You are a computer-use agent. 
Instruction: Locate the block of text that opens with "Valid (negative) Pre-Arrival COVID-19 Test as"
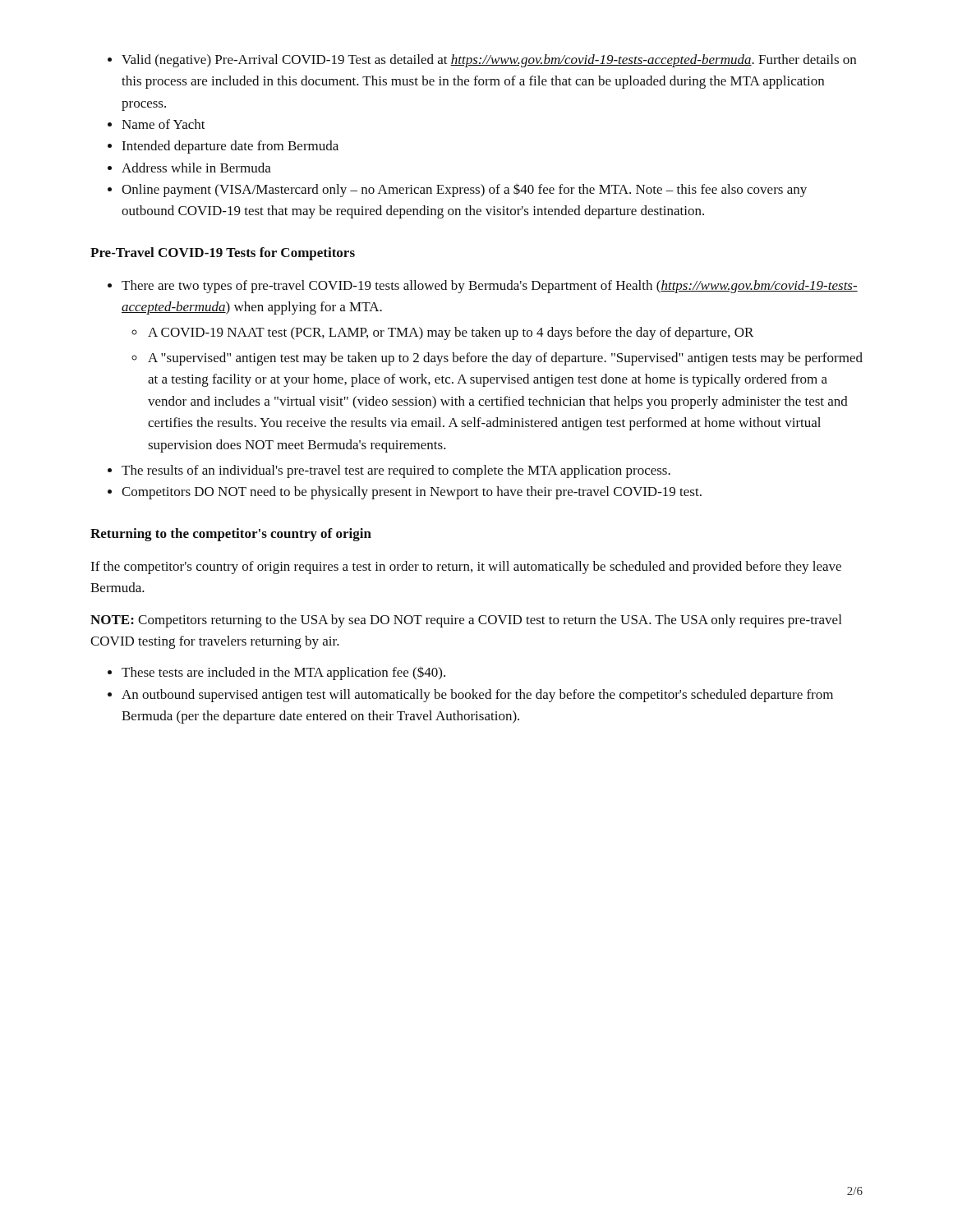pyautogui.click(x=492, y=82)
